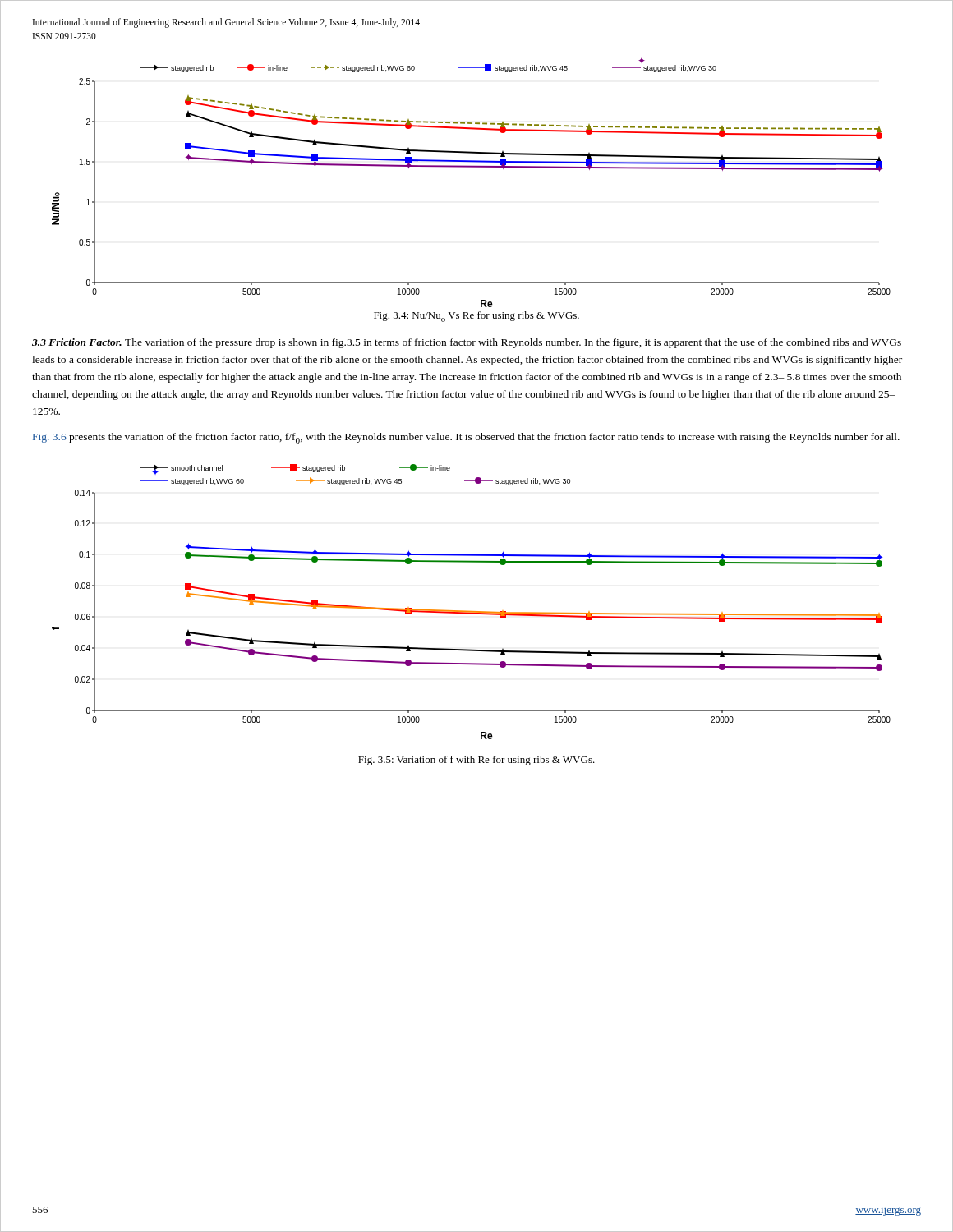953x1232 pixels.
Task: Locate the block starting "The variation of the pressure"
Action: click(x=467, y=376)
